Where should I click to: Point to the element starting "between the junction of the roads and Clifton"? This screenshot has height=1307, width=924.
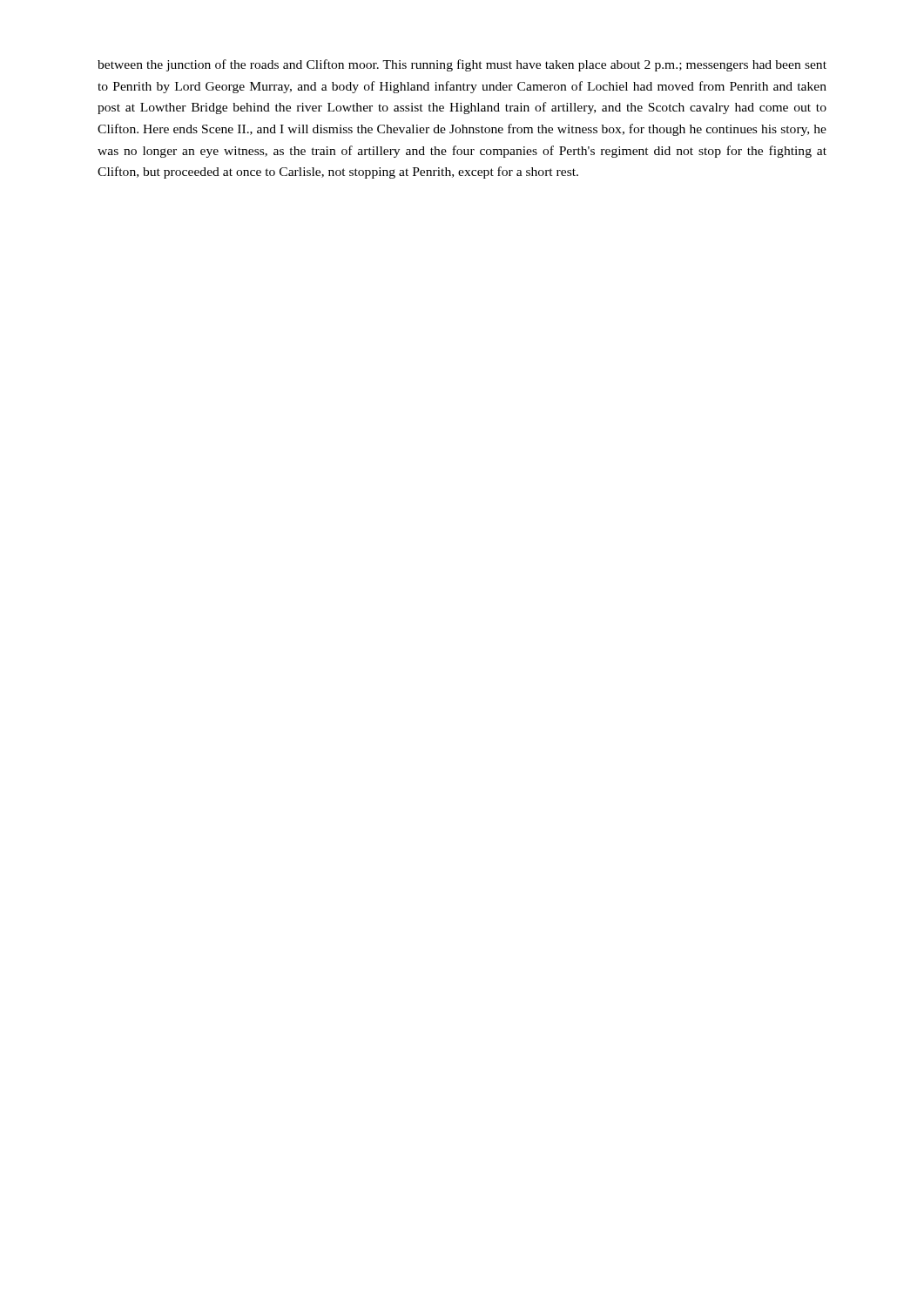click(462, 118)
